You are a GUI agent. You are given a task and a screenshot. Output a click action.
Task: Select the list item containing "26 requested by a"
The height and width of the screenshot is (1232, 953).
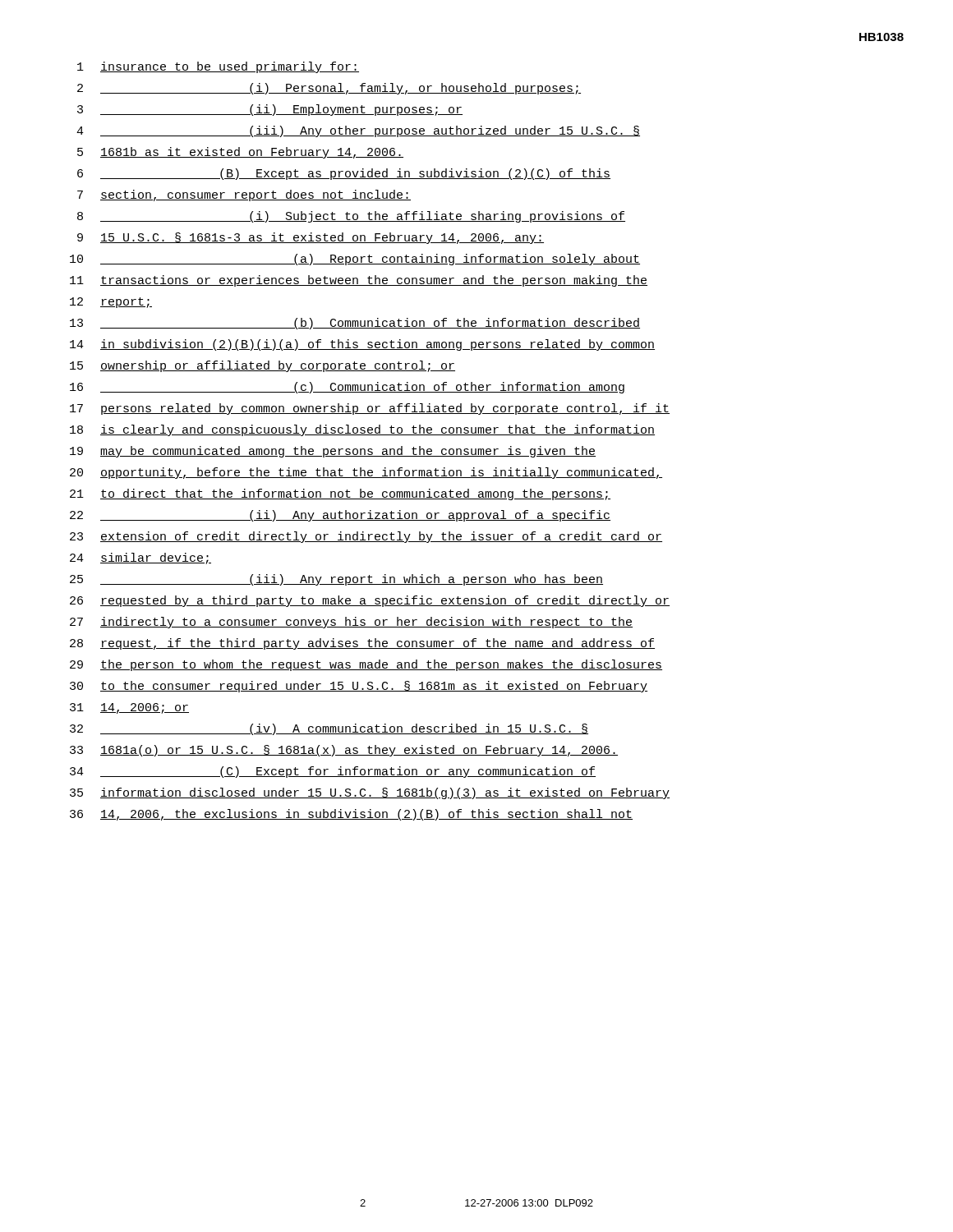click(359, 602)
